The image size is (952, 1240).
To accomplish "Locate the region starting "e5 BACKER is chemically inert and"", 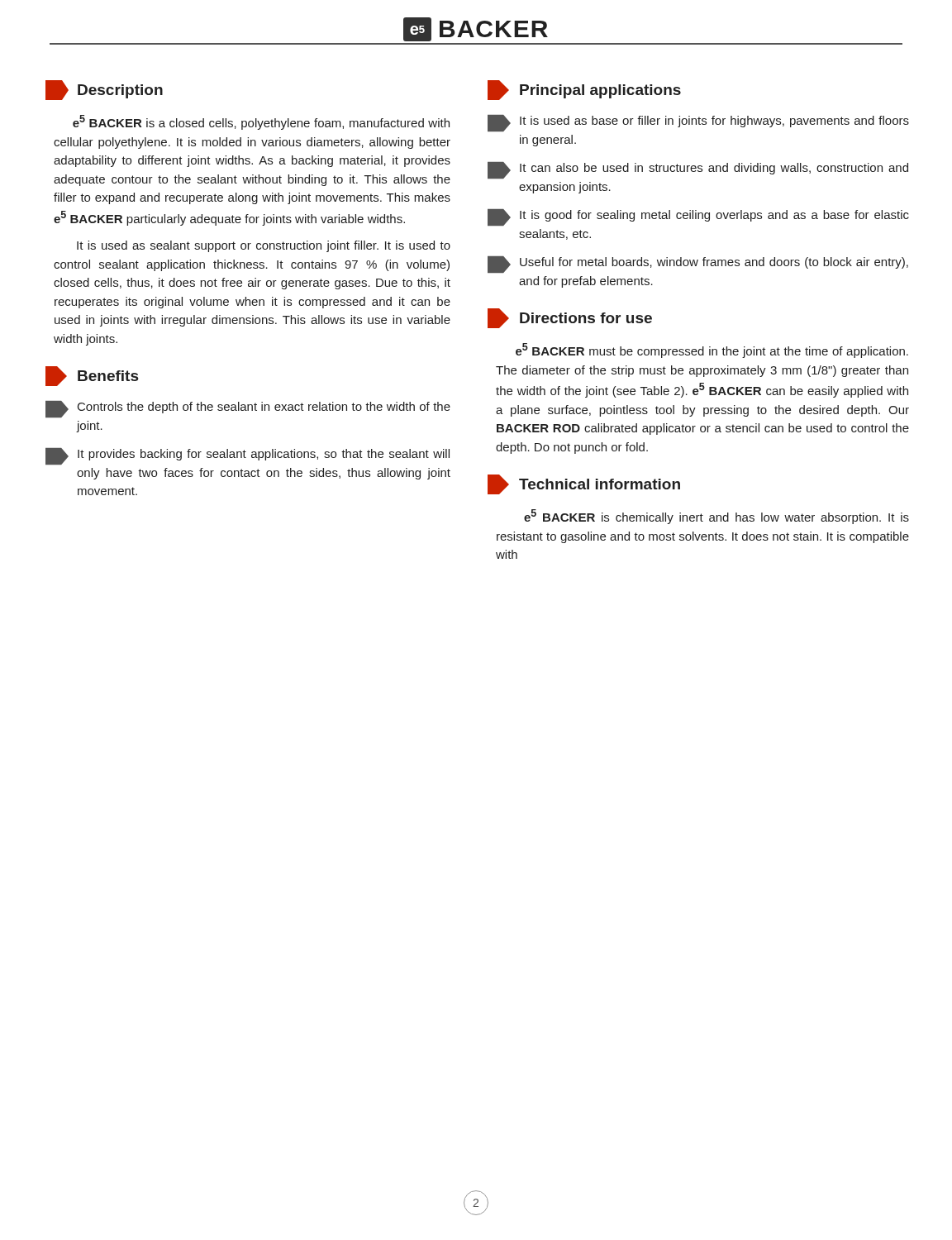I will [702, 534].
